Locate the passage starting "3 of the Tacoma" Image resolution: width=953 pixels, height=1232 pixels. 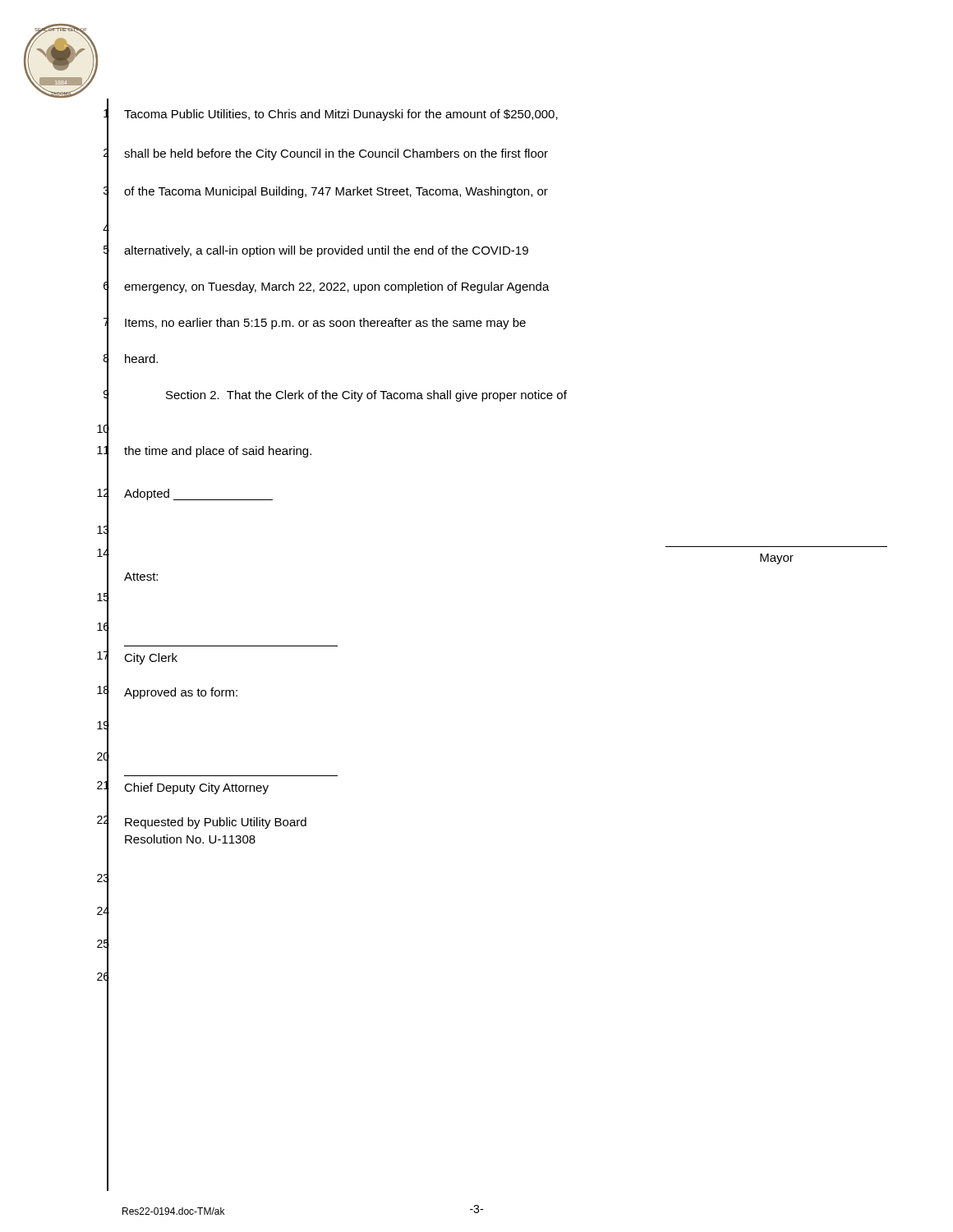[x=313, y=192]
